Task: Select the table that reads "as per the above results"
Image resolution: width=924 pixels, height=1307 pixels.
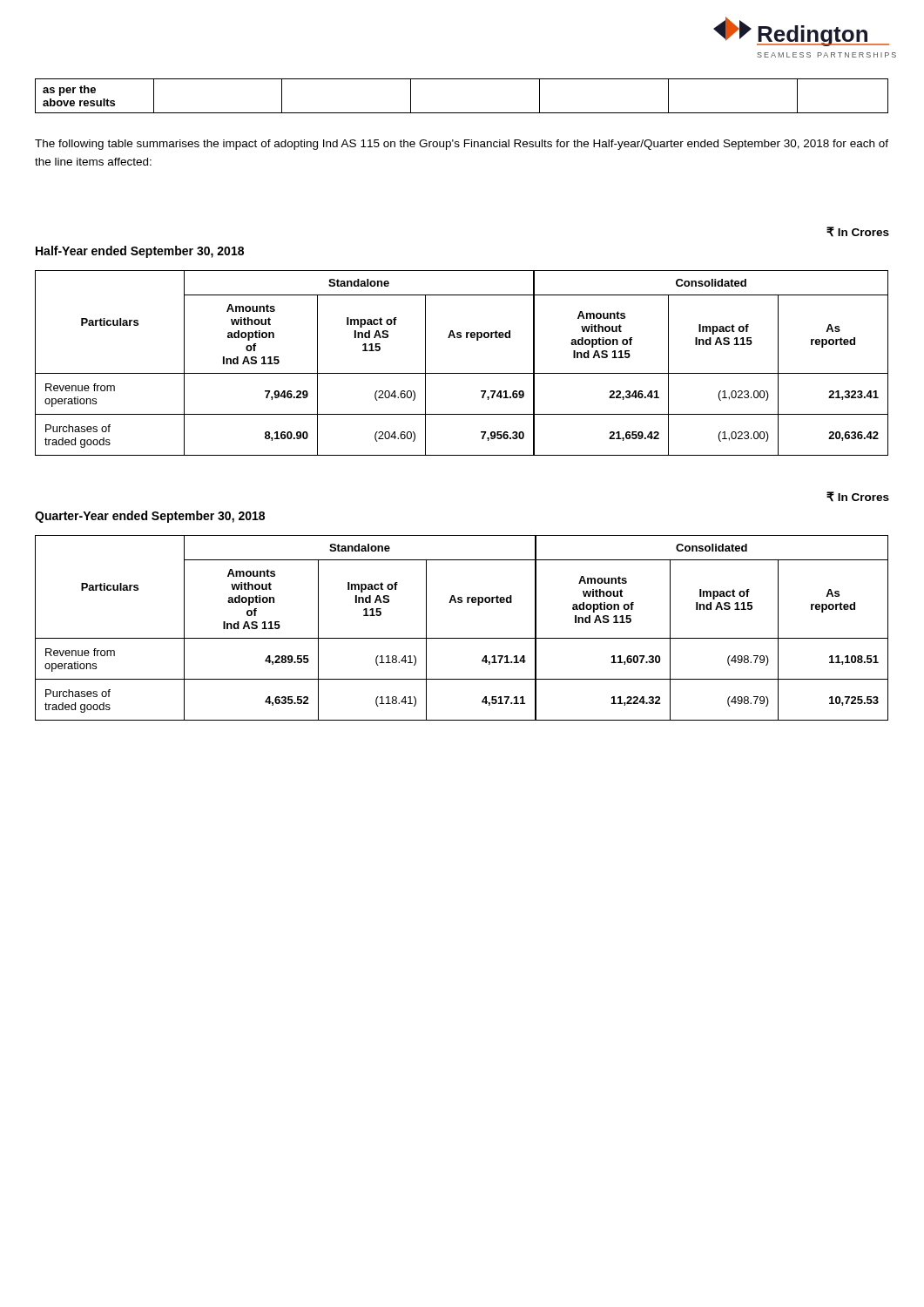Action: pos(462,96)
